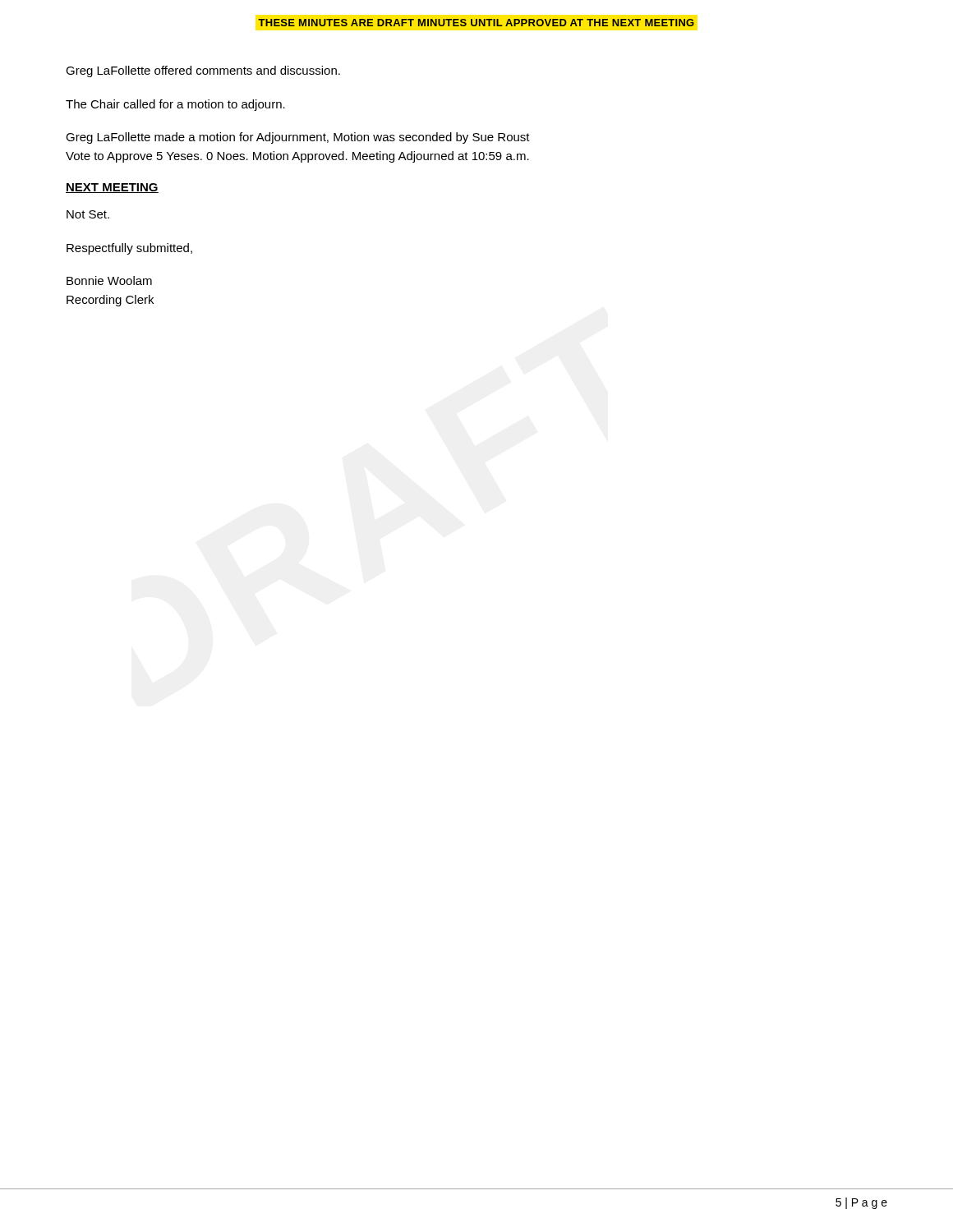This screenshot has width=953, height=1232.
Task: Select a section header
Action: [112, 187]
